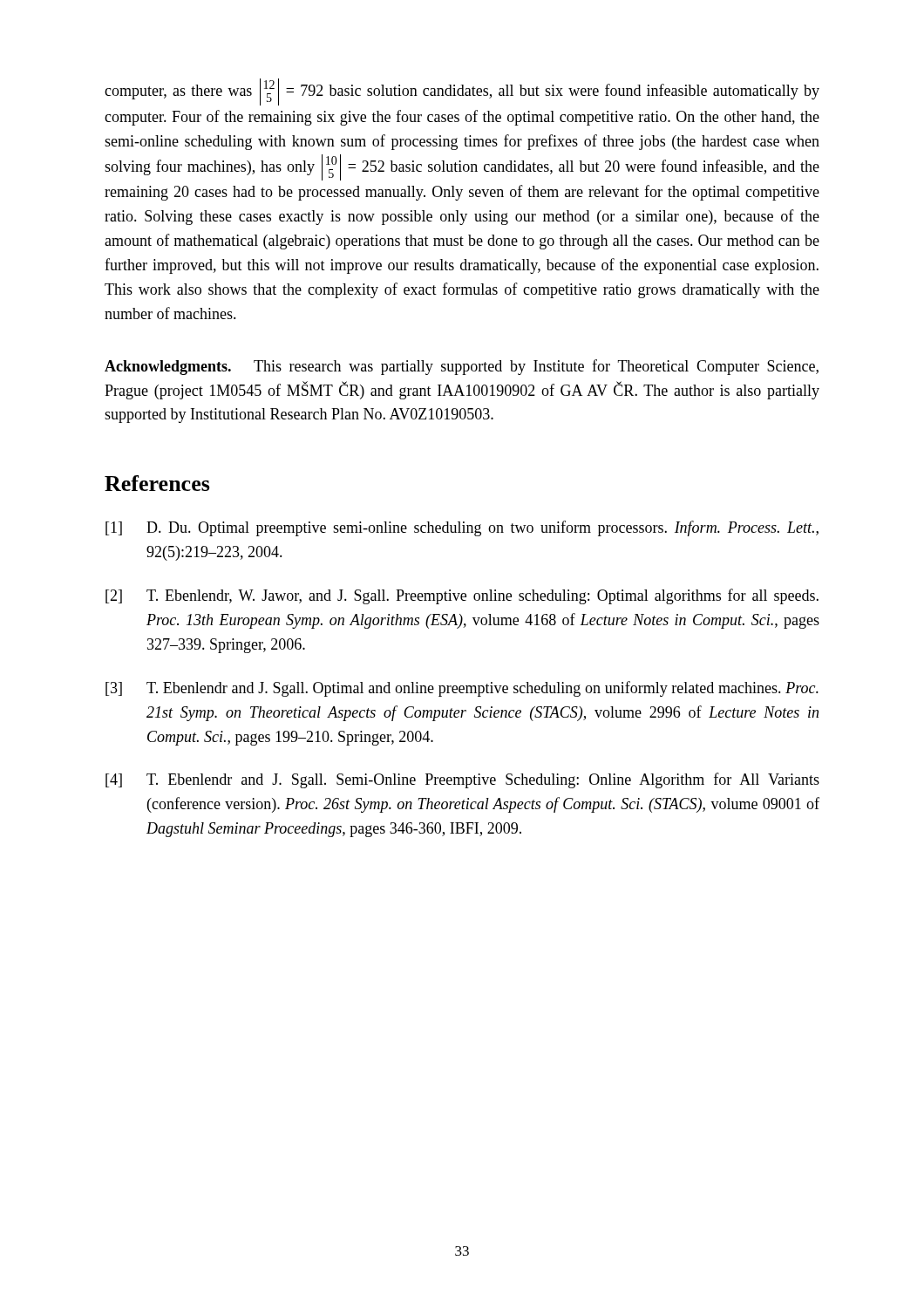Select the text starting "computer, as there was 12 5 ="
This screenshot has height=1308, width=924.
click(462, 200)
